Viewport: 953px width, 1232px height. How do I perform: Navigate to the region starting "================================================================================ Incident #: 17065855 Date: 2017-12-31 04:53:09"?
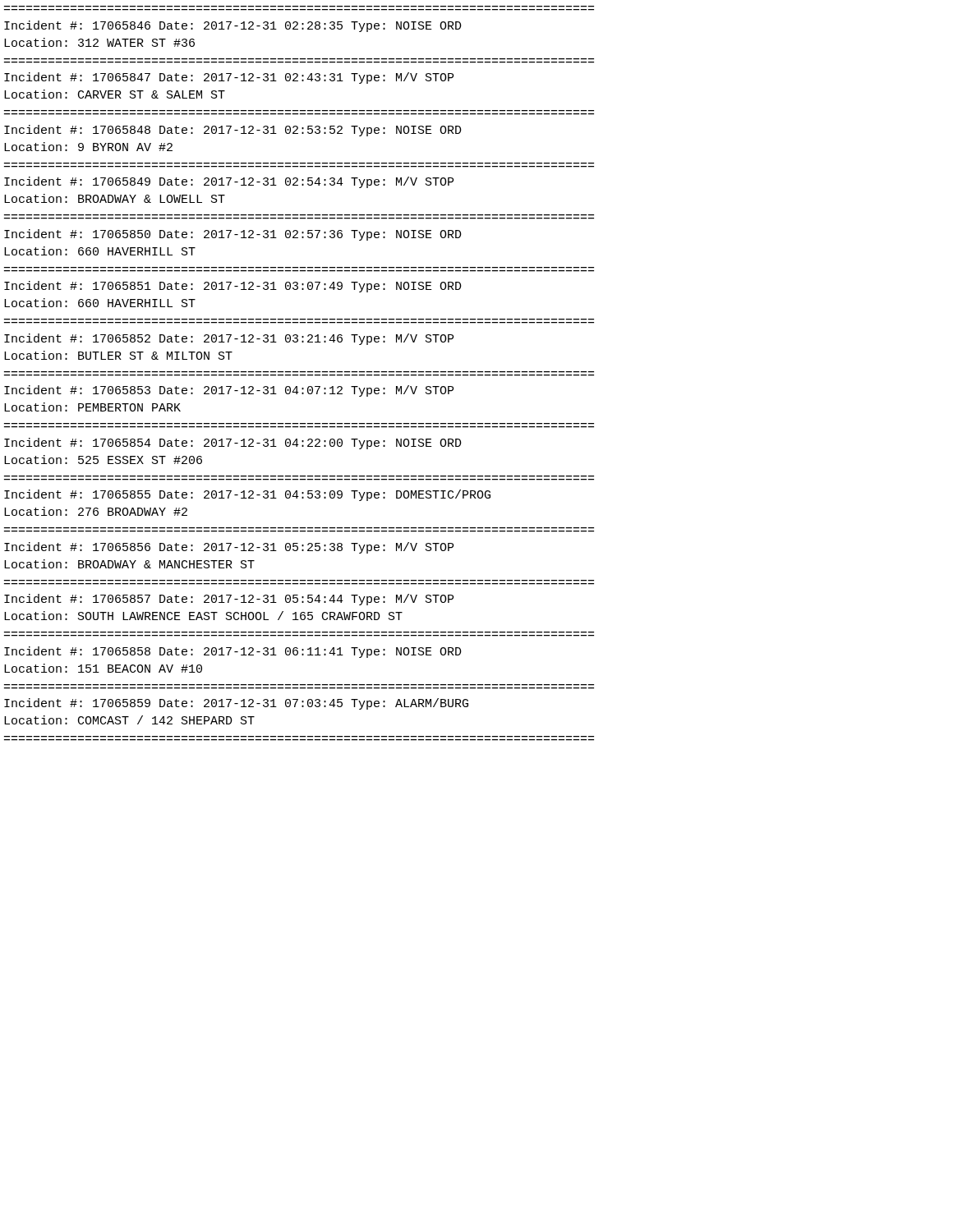pyautogui.click(x=476, y=496)
